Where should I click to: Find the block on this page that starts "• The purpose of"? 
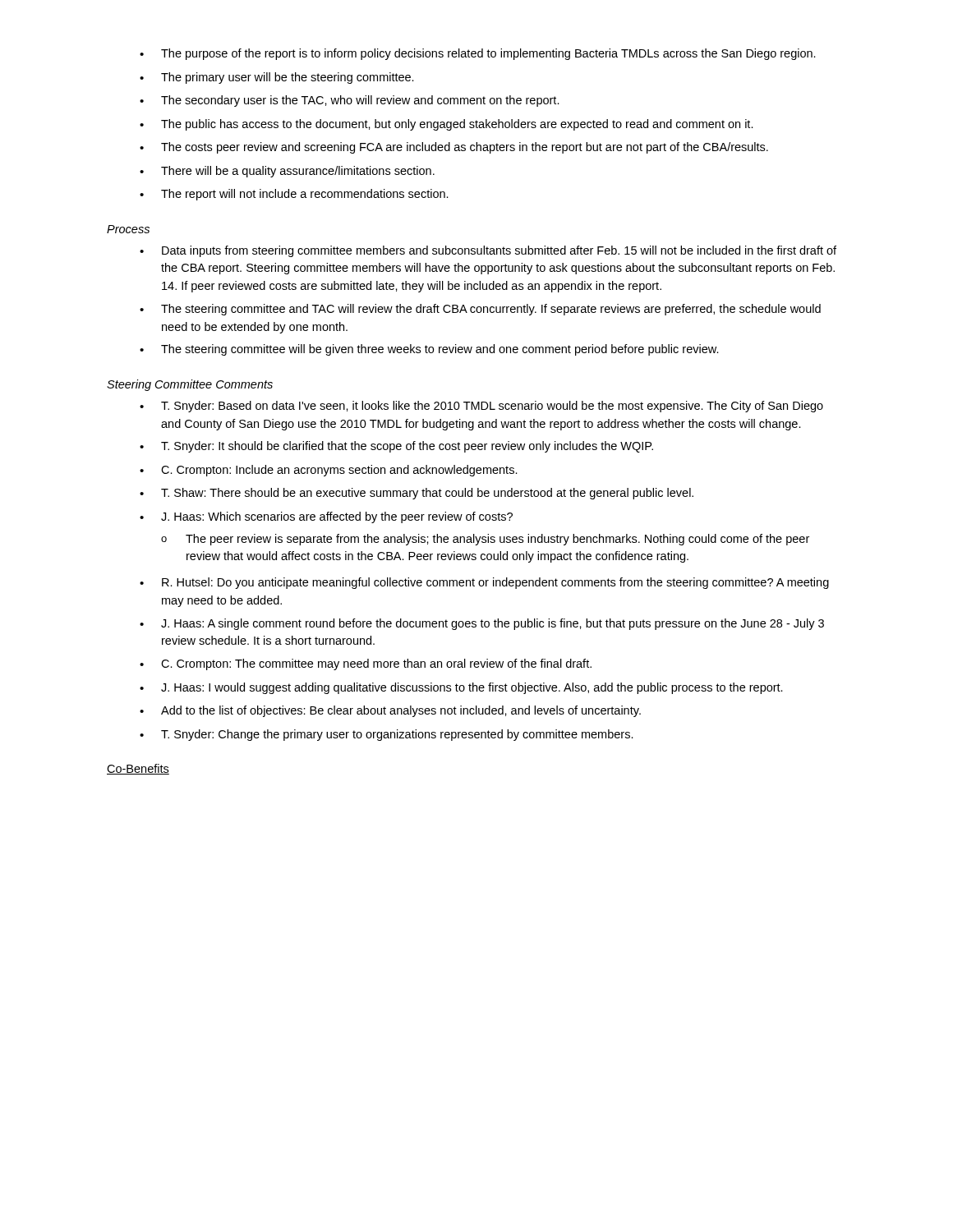493,54
